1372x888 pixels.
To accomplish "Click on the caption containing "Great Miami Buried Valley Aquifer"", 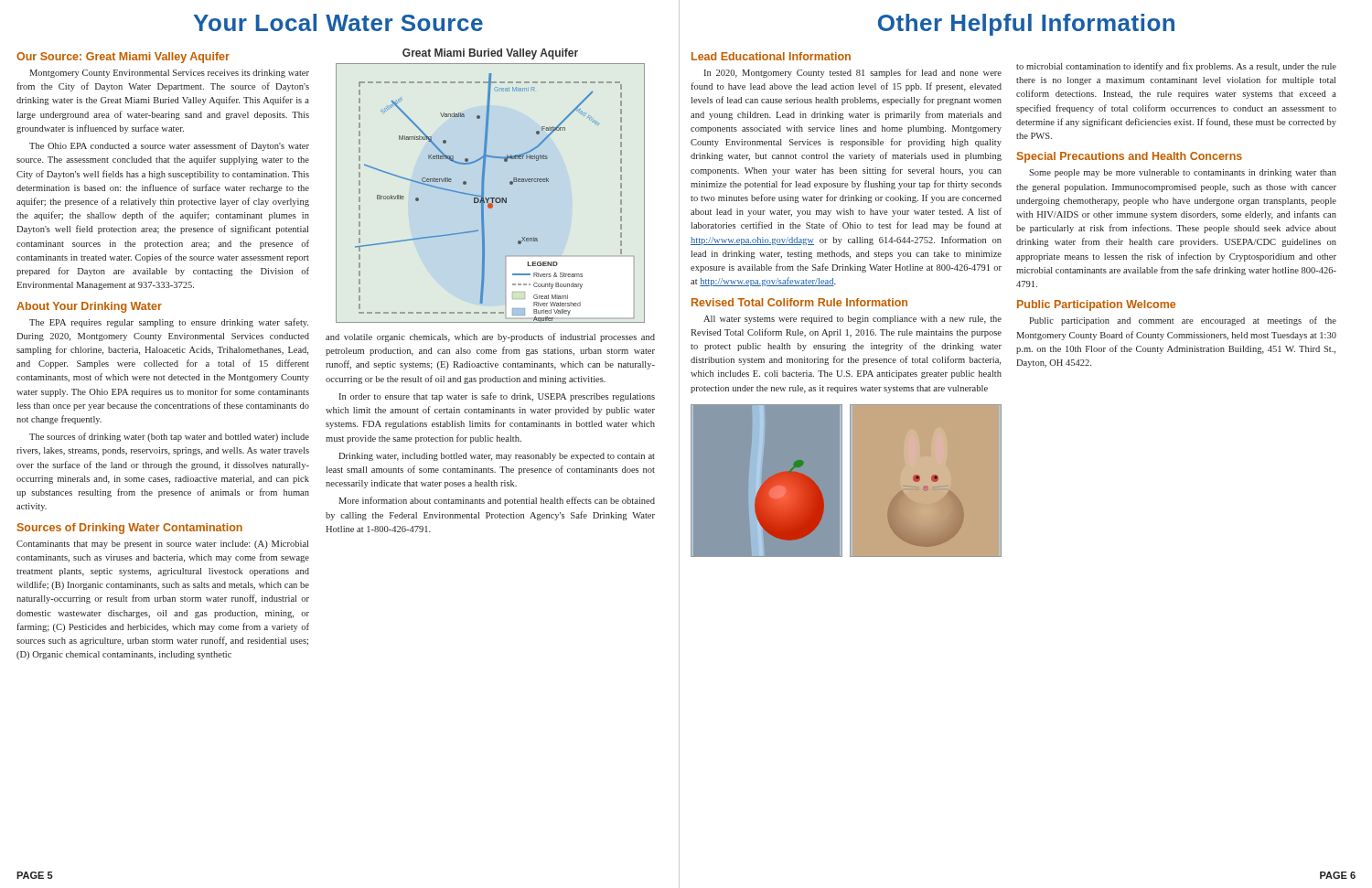I will pos(490,53).
